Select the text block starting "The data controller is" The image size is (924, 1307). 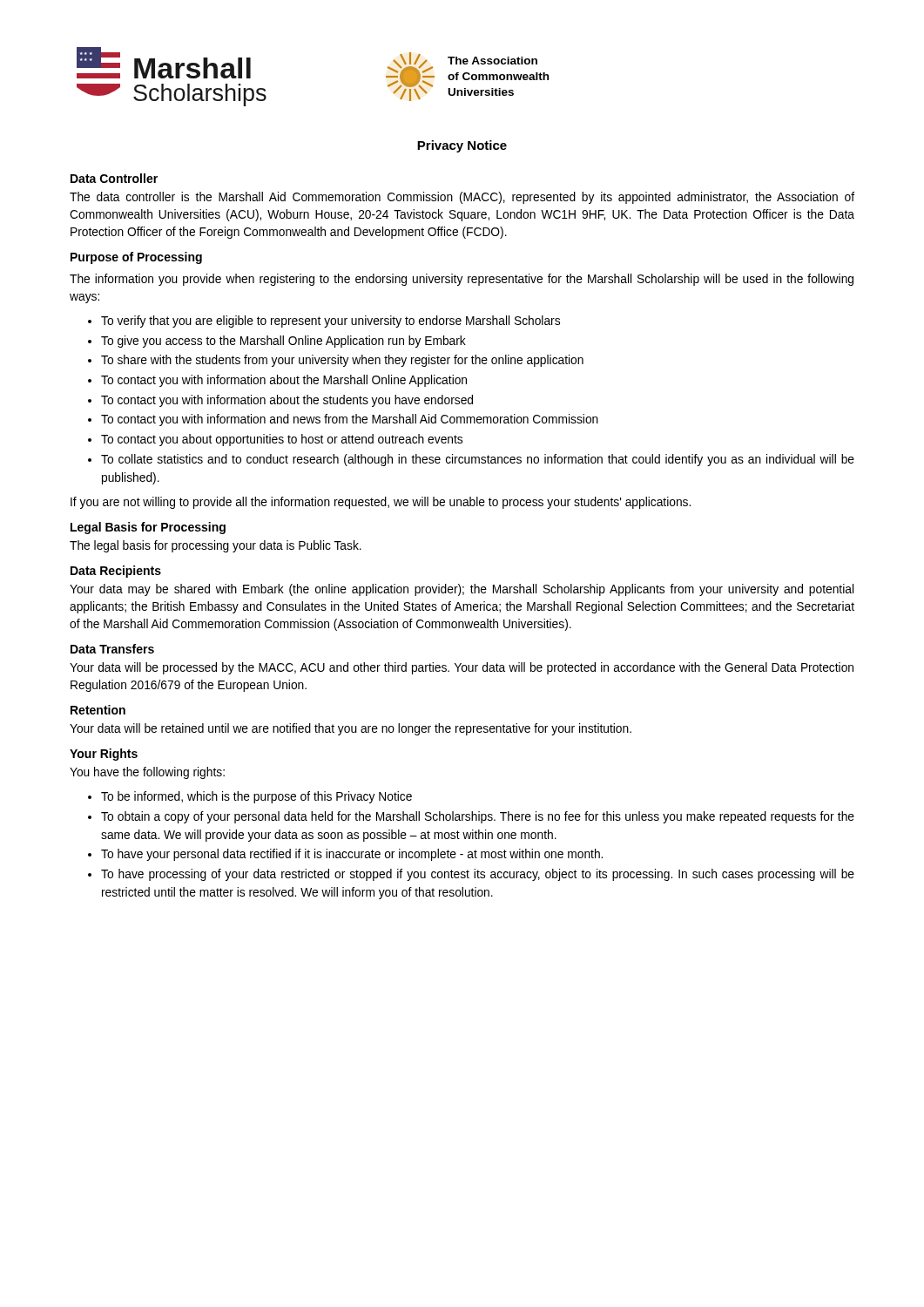click(x=462, y=215)
